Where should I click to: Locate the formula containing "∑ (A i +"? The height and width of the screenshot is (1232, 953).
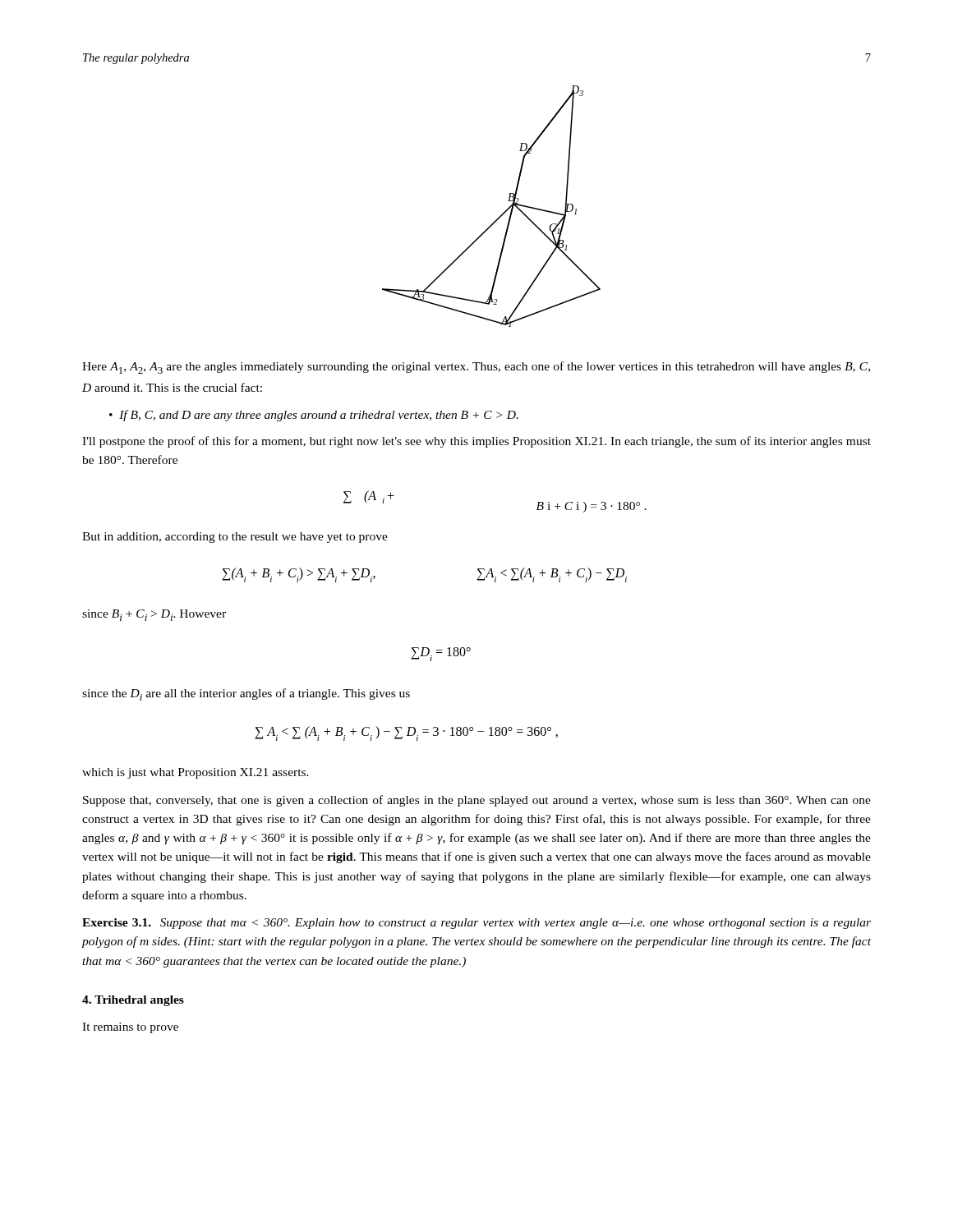click(369, 500)
